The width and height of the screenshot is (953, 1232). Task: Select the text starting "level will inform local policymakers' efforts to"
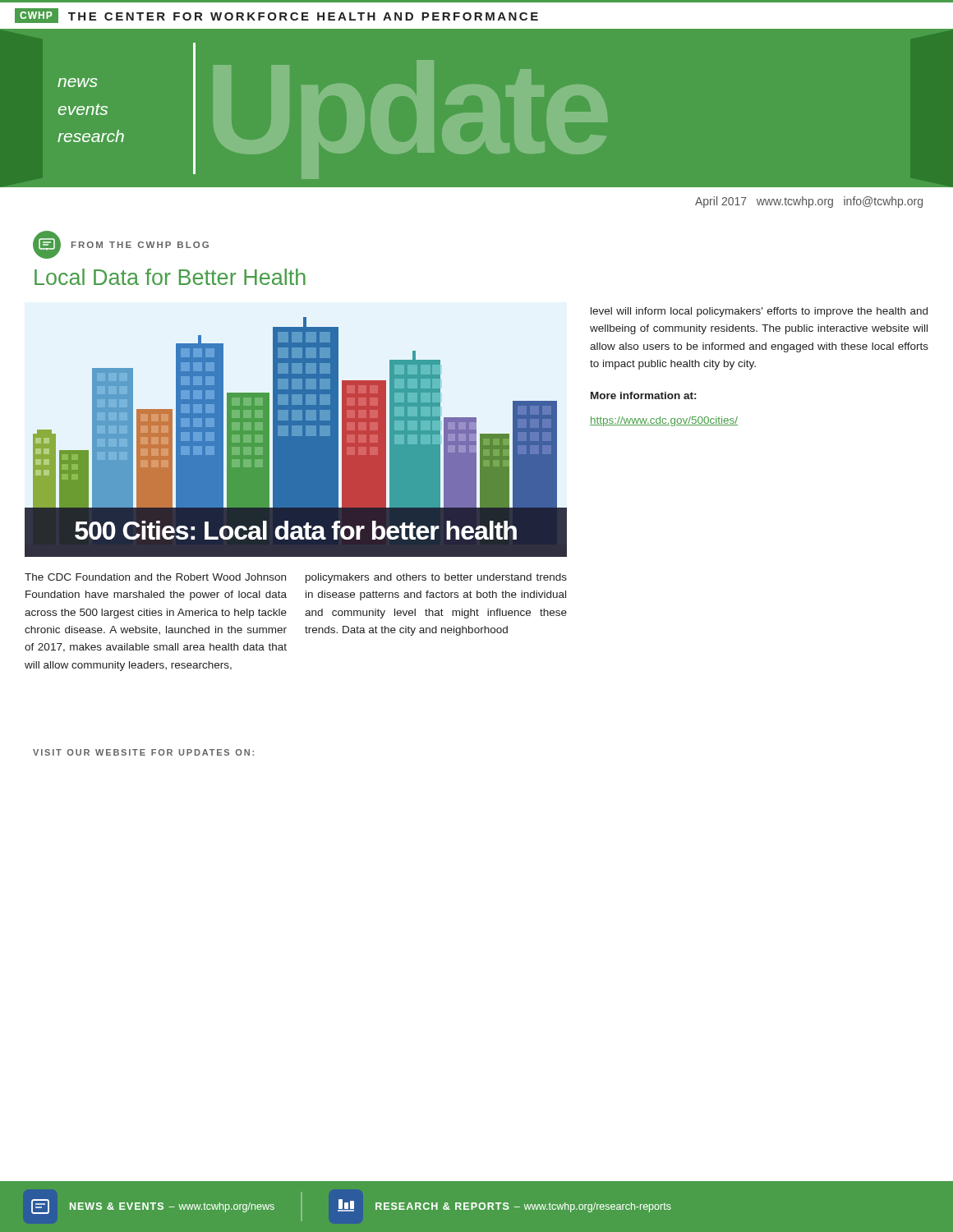tap(759, 337)
